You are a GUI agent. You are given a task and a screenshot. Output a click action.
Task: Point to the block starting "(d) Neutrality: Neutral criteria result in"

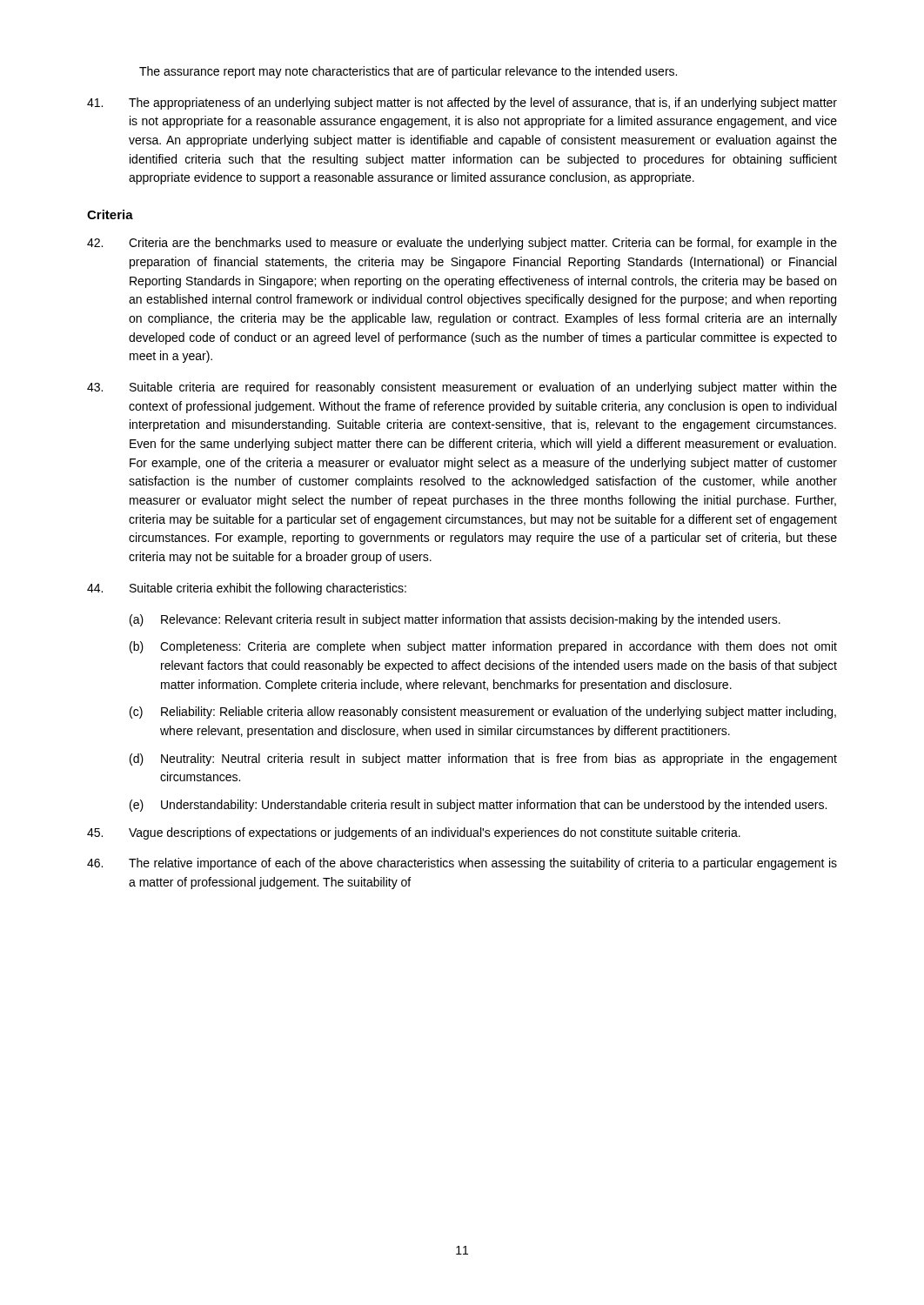(483, 768)
